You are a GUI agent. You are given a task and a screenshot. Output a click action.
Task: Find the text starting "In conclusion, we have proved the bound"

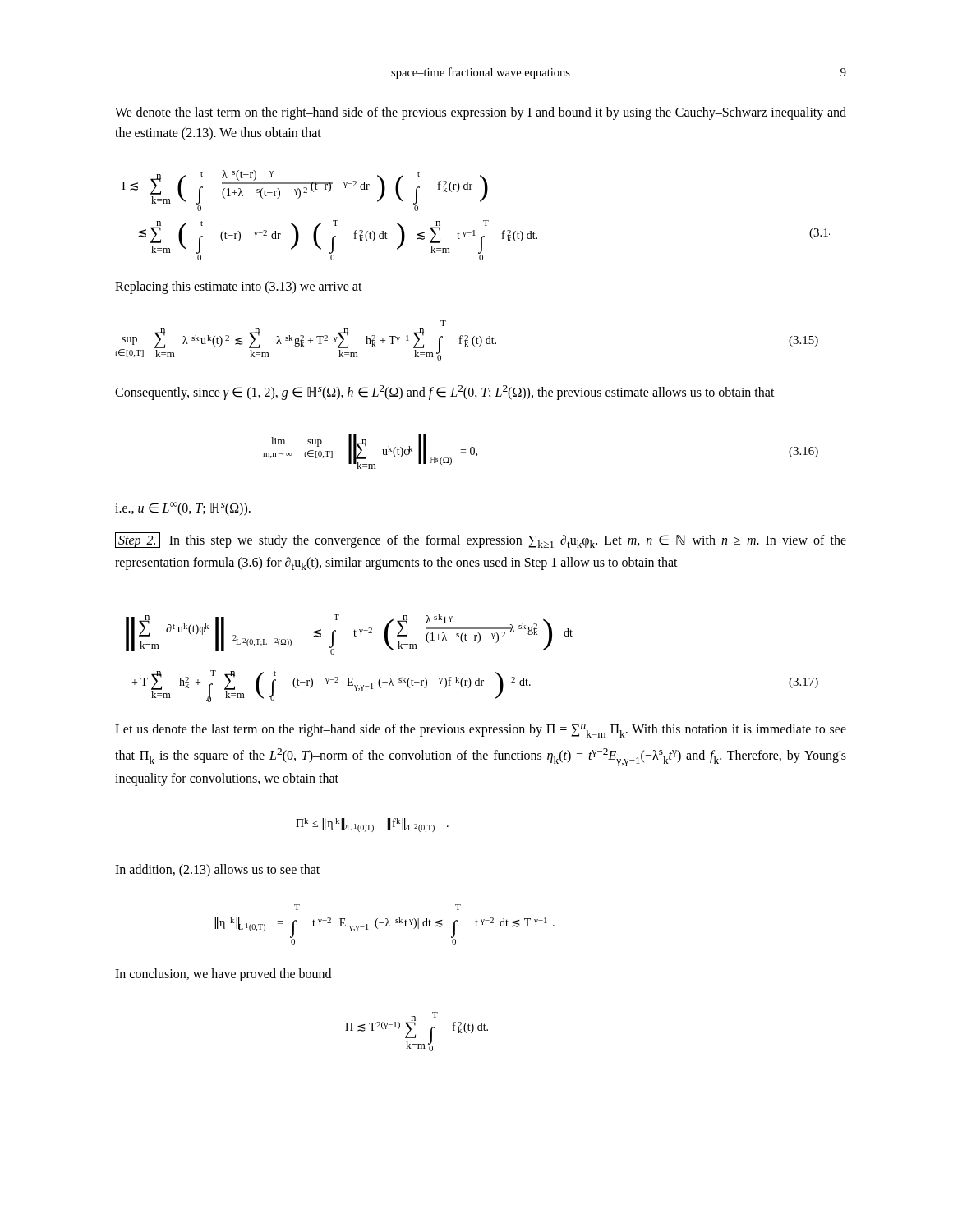point(223,975)
